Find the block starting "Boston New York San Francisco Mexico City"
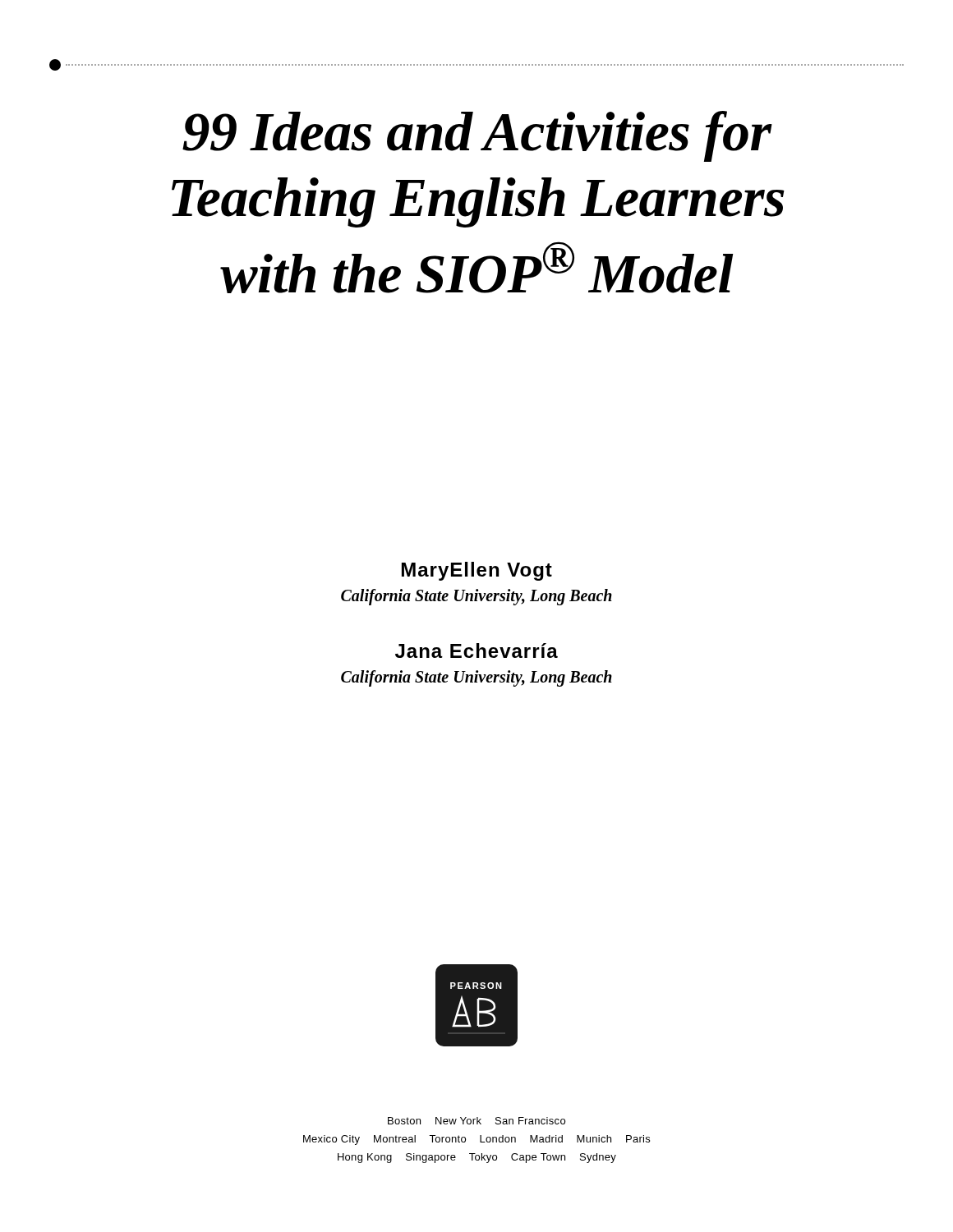The image size is (953, 1232). point(476,1139)
